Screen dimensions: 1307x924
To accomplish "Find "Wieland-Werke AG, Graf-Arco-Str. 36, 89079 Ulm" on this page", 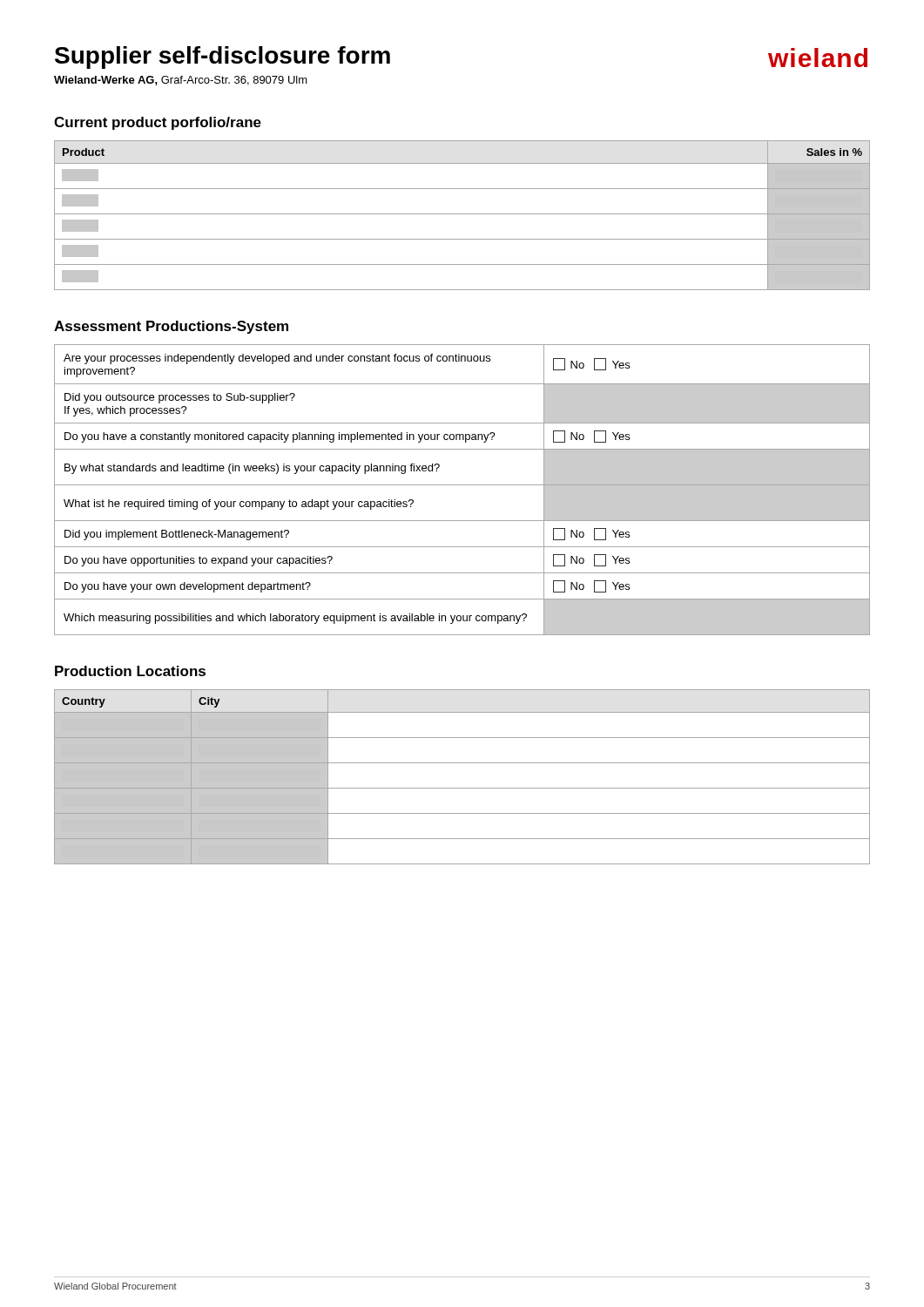I will [181, 80].
